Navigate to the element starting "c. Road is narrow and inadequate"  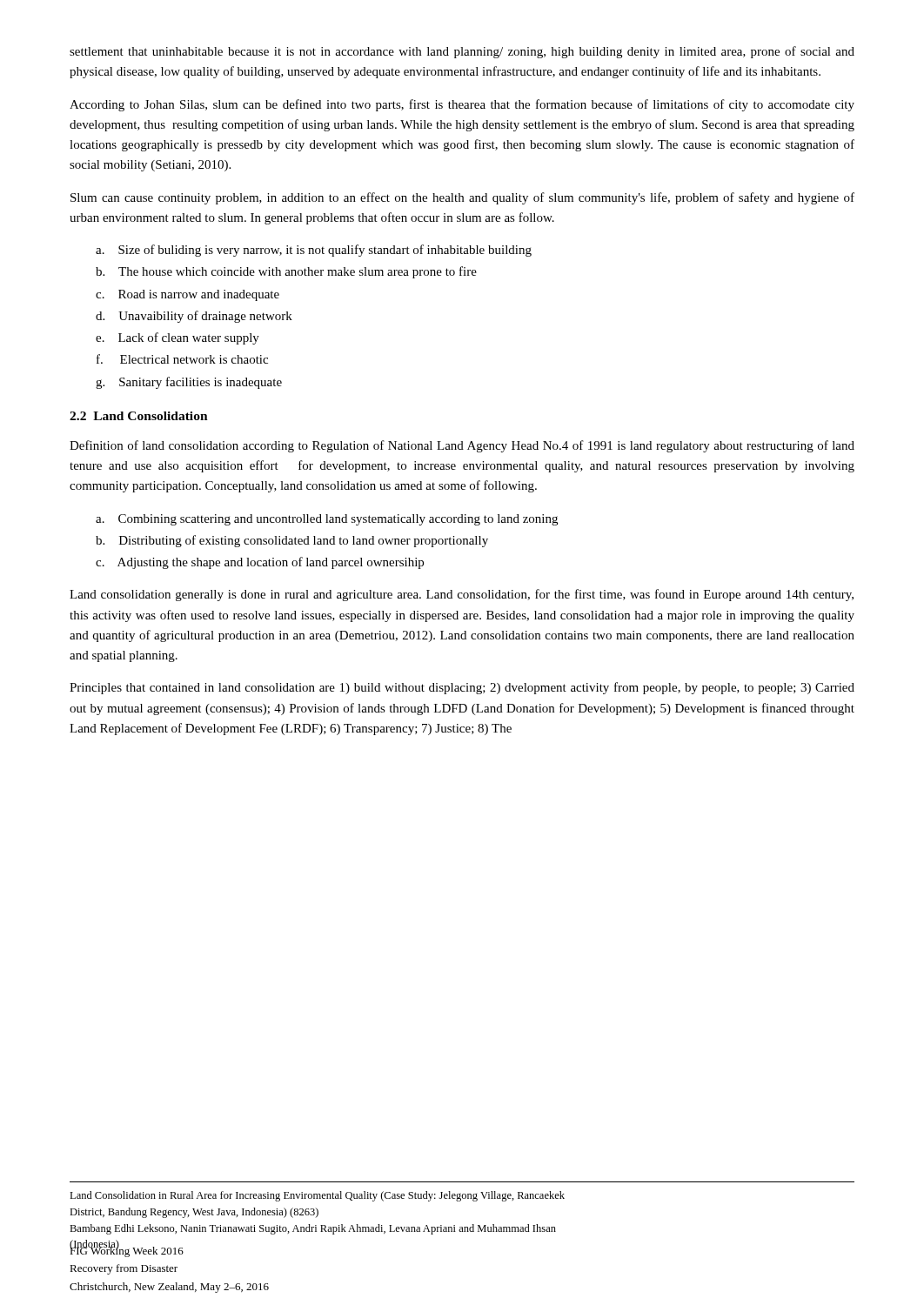pyautogui.click(x=188, y=294)
